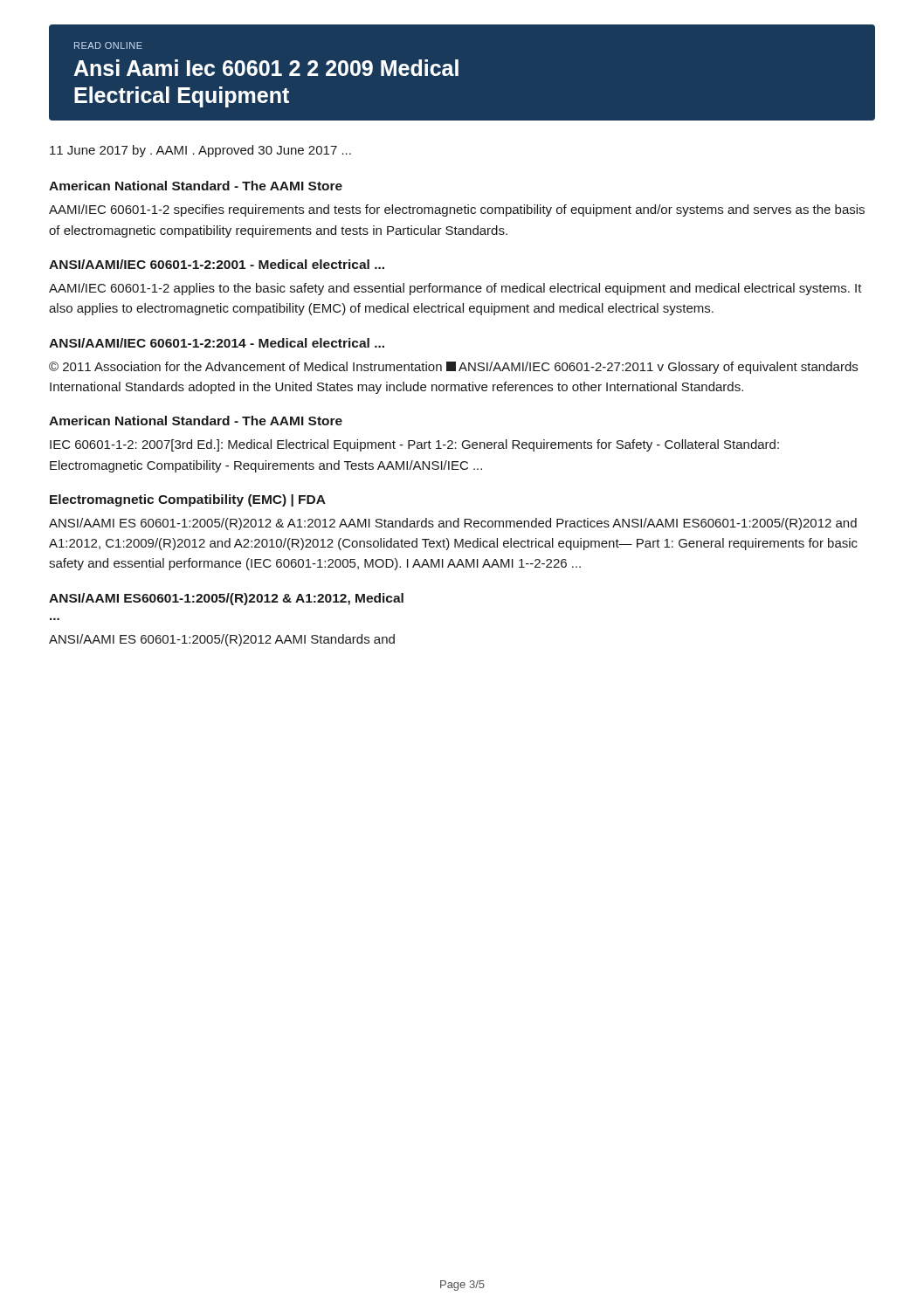
Task: Select the element starting "ANSI/AAMI/IEC 60601-1-2:2014 - Medical electrical ..."
Action: click(x=217, y=342)
